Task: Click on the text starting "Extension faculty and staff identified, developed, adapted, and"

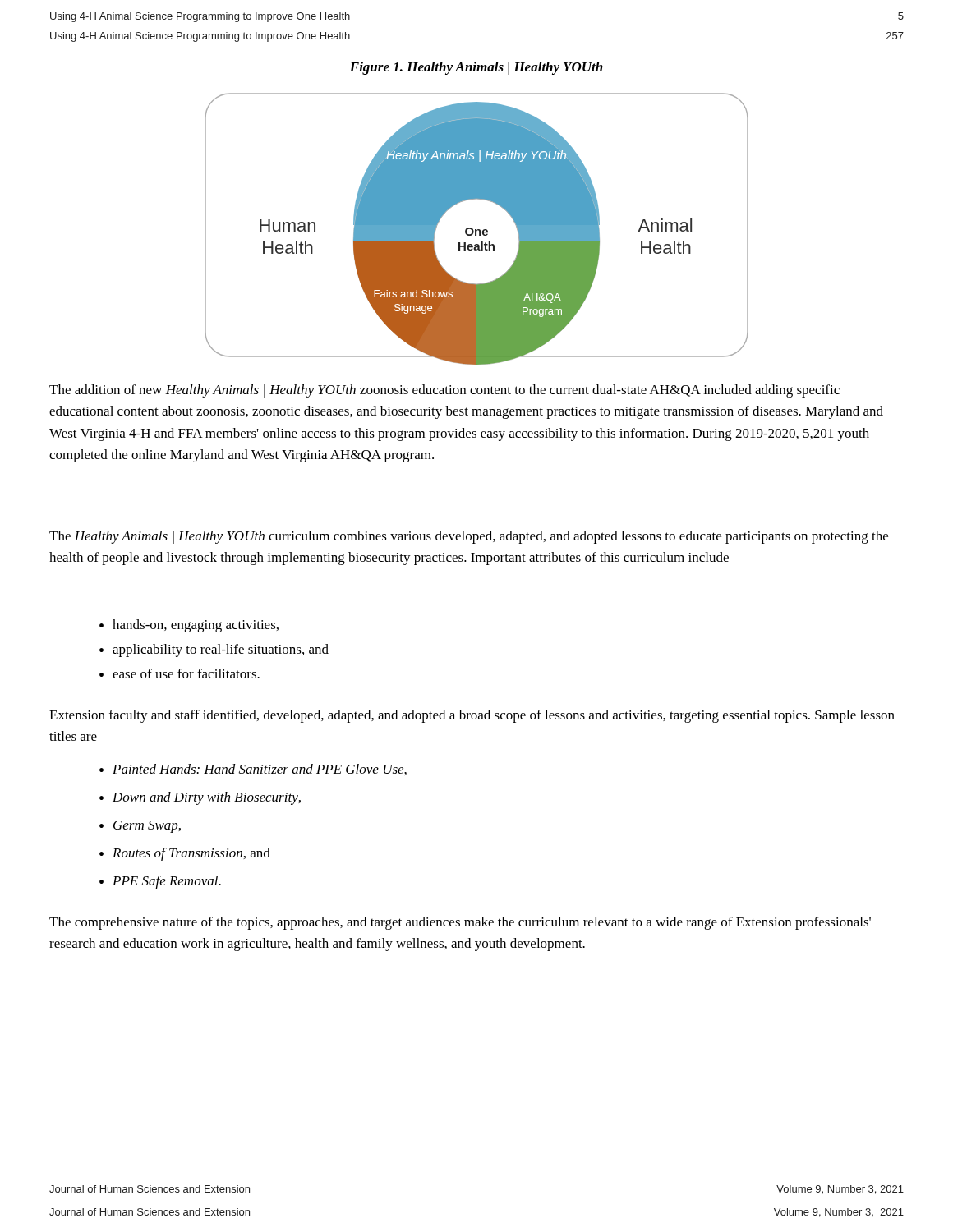Action: coord(472,726)
